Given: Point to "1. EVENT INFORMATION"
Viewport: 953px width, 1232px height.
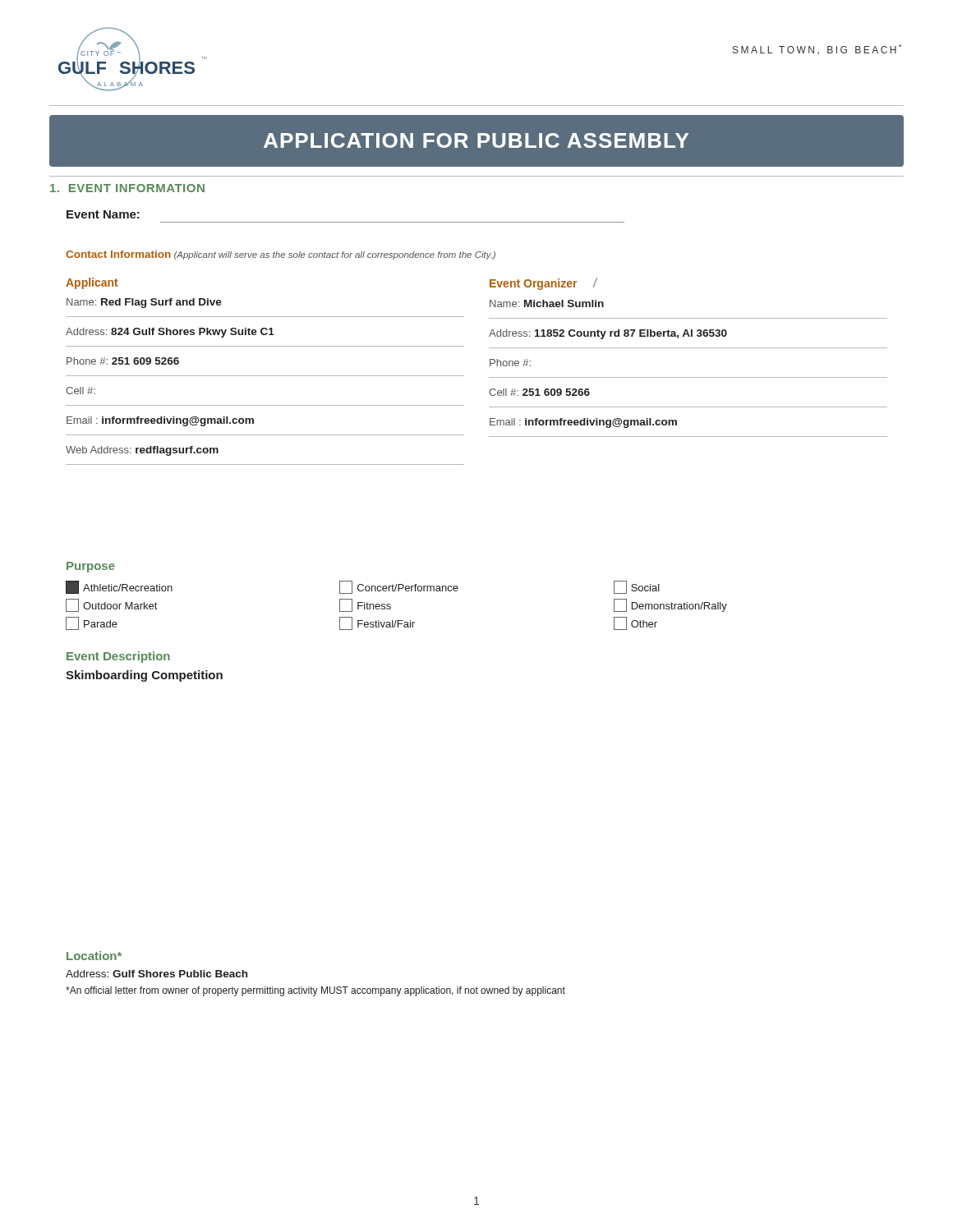Looking at the screenshot, I should point(127,188).
